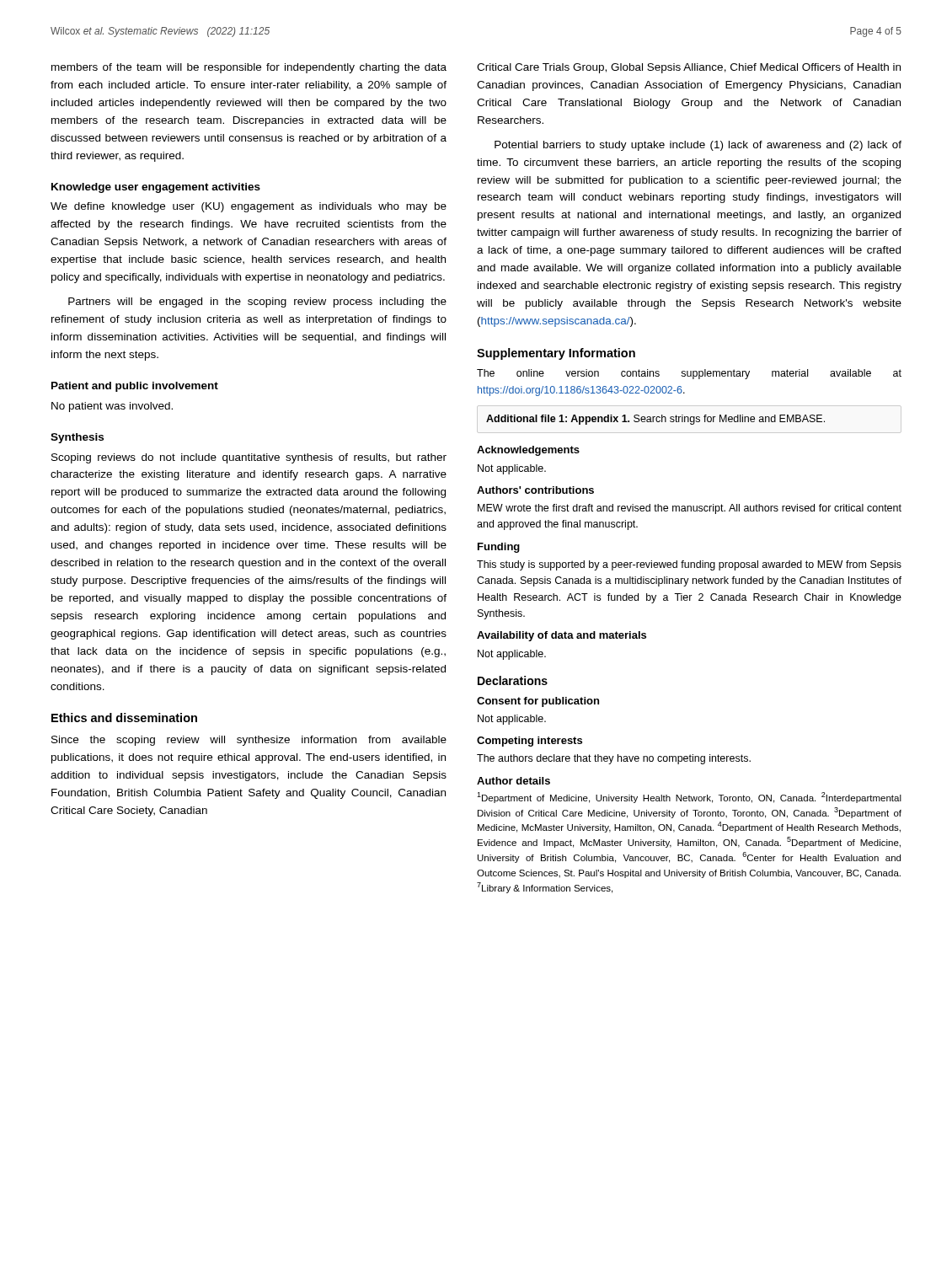Click where it says "Author details"

pos(514,781)
